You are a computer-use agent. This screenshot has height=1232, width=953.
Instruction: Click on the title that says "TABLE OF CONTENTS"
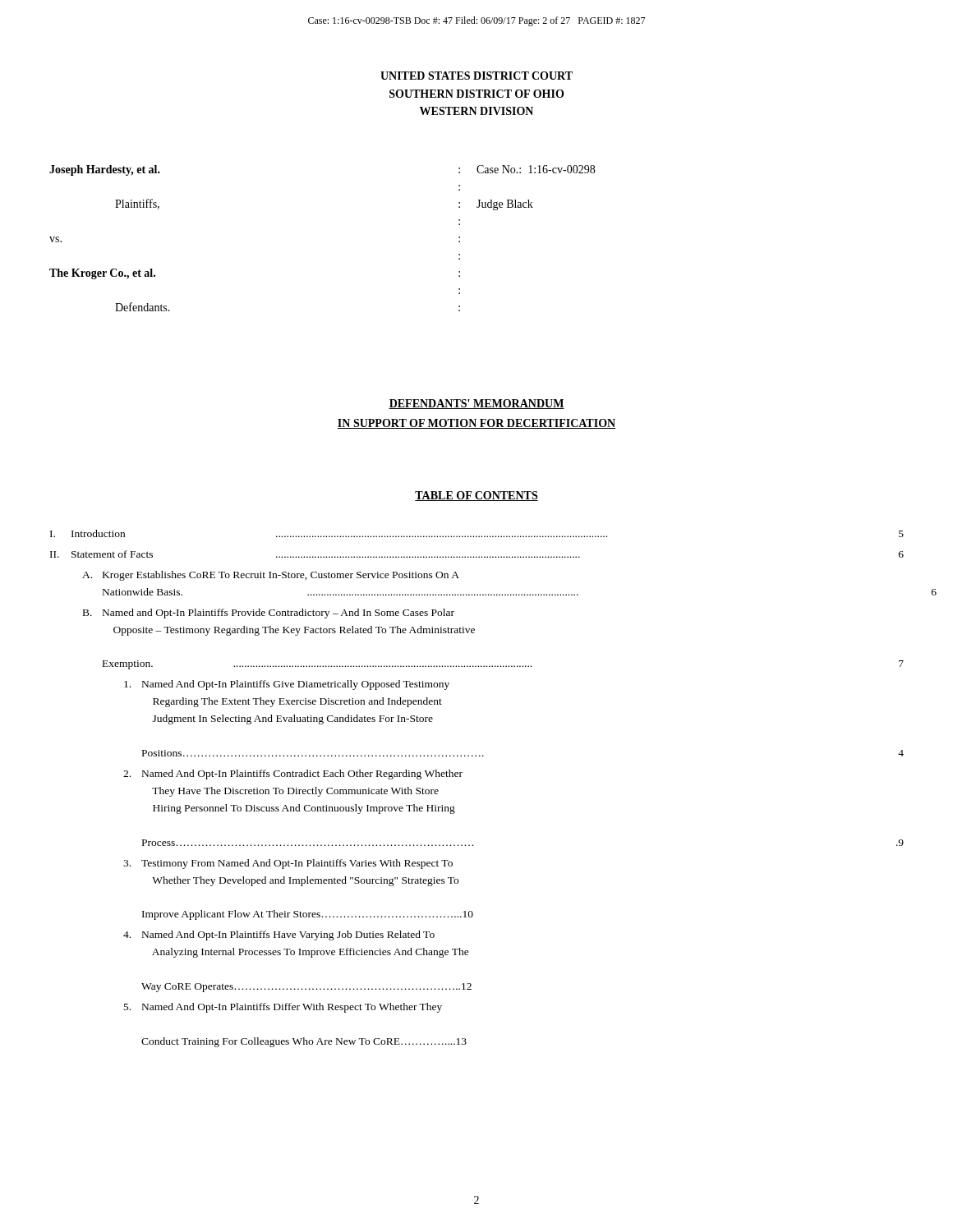pyautogui.click(x=476, y=496)
